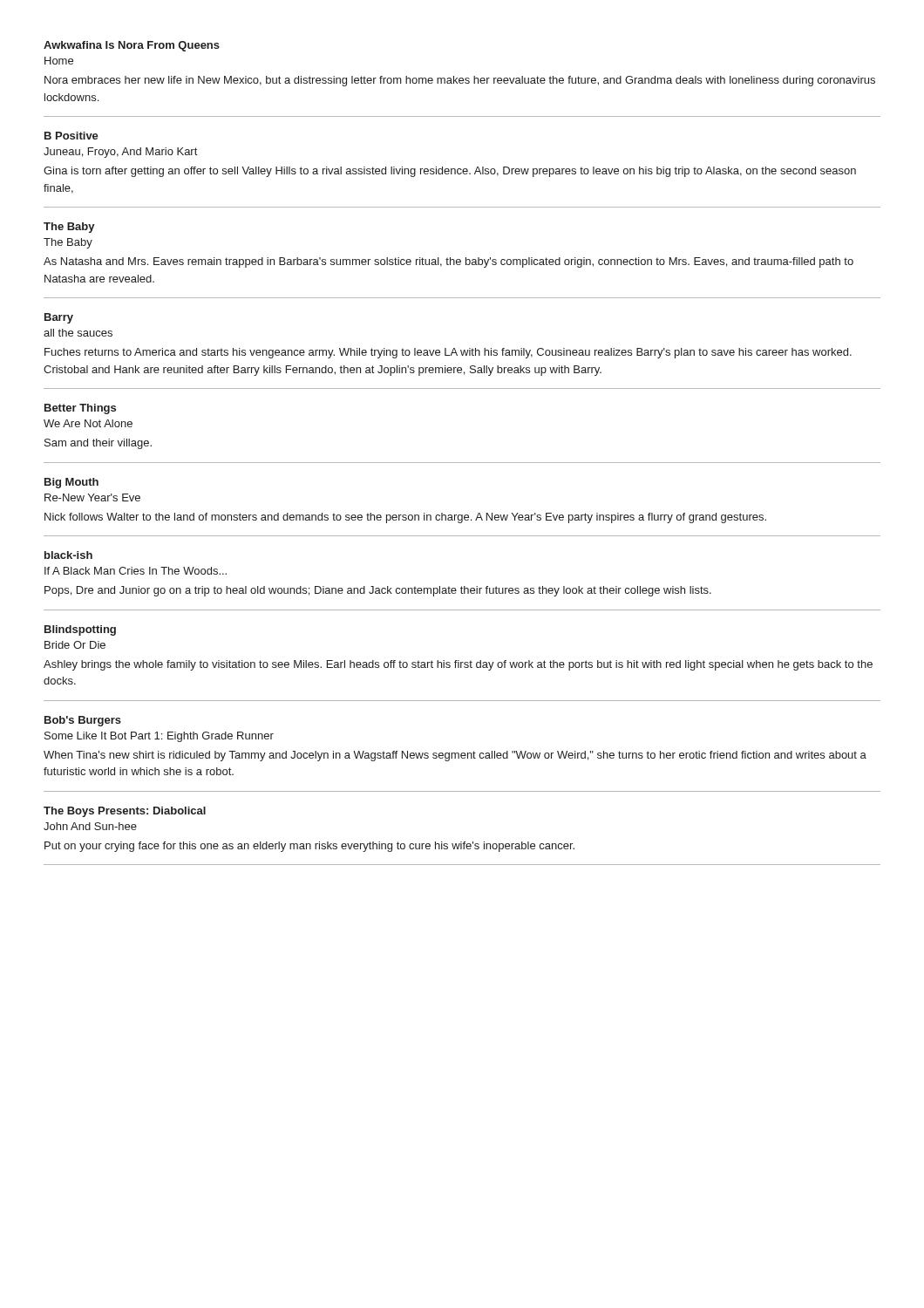Click on the text starting "Pops, Dre and"
The image size is (924, 1308).
378,590
